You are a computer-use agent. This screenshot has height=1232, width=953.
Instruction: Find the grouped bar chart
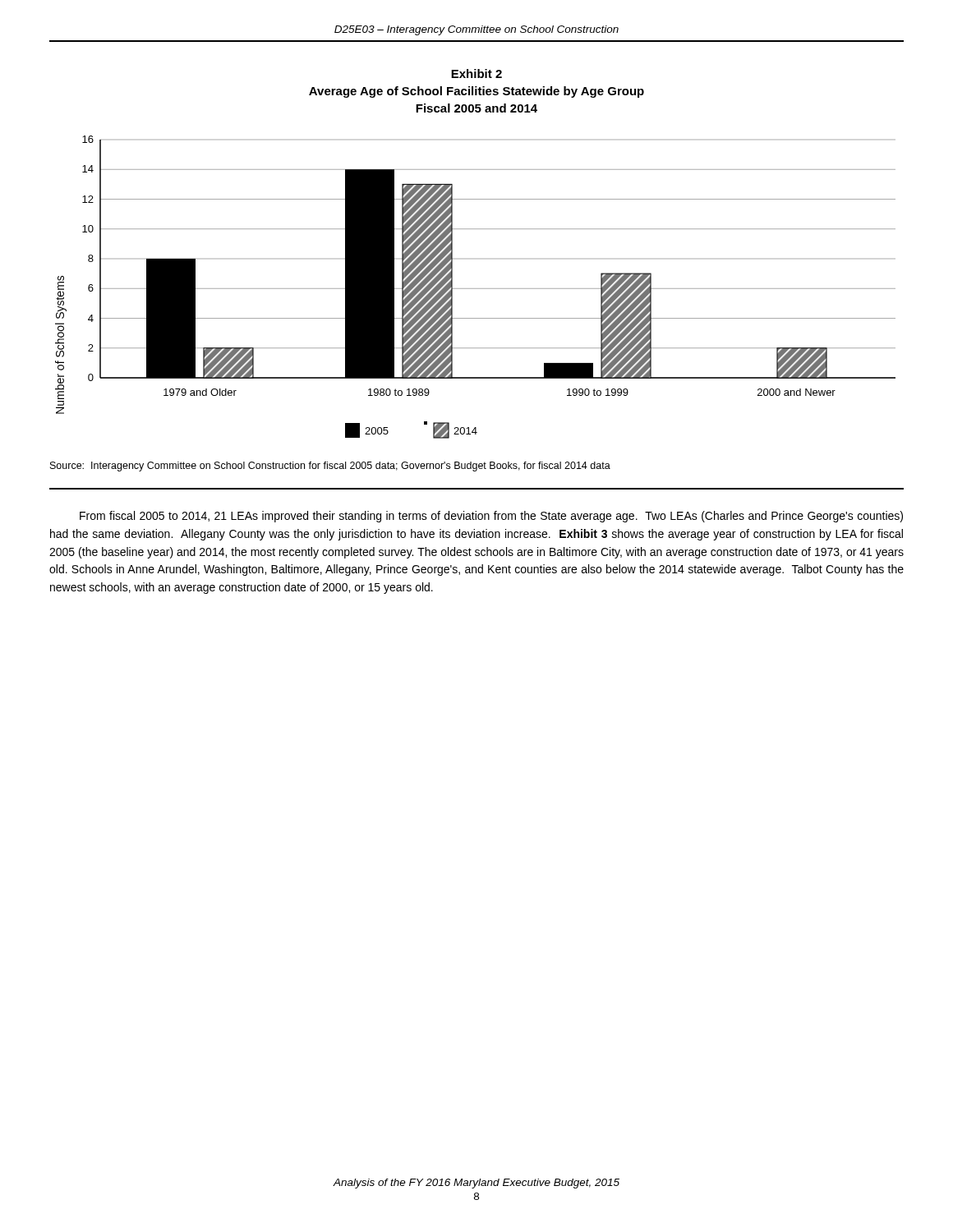pos(476,292)
